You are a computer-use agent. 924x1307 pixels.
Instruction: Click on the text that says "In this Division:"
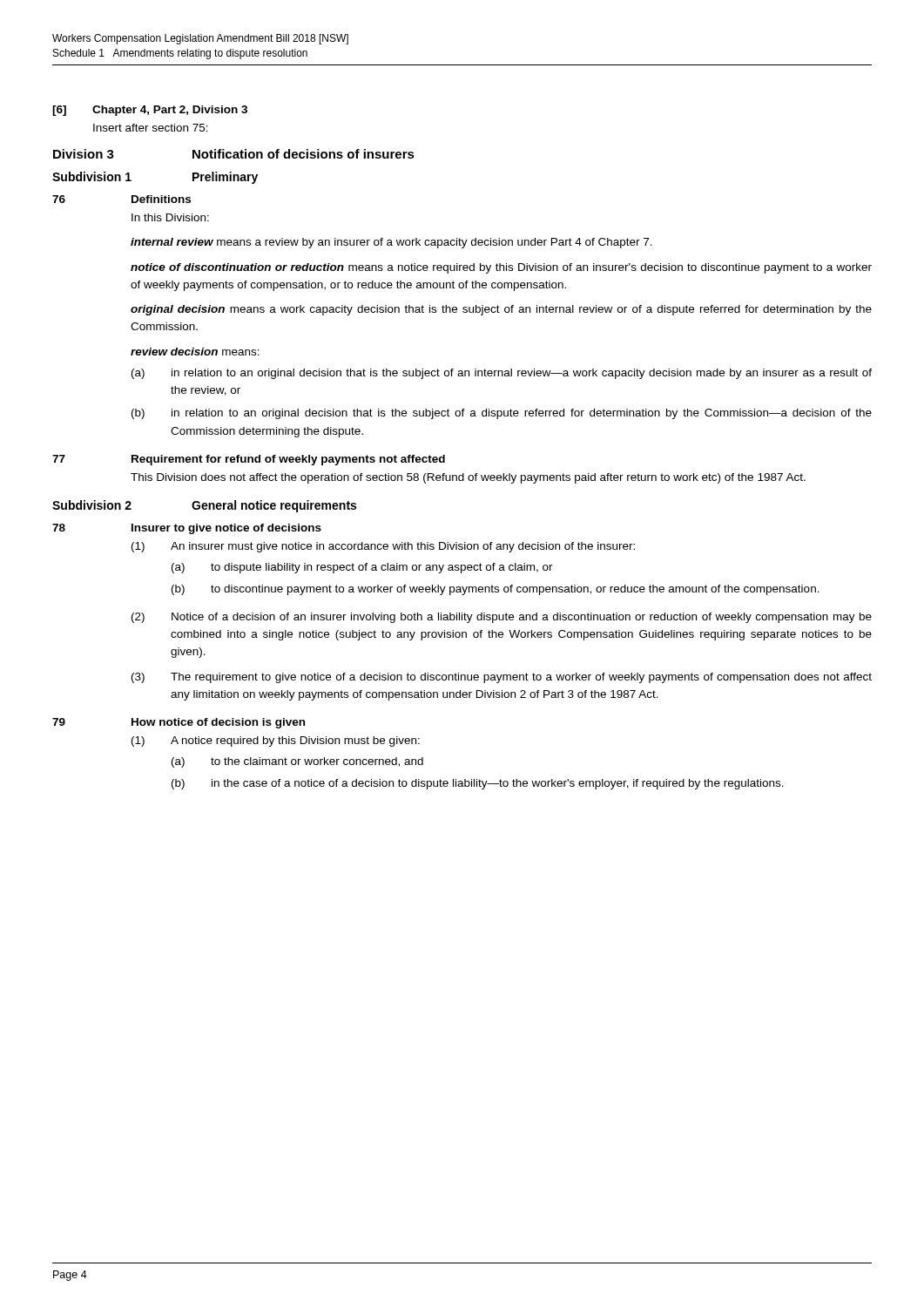pos(170,217)
